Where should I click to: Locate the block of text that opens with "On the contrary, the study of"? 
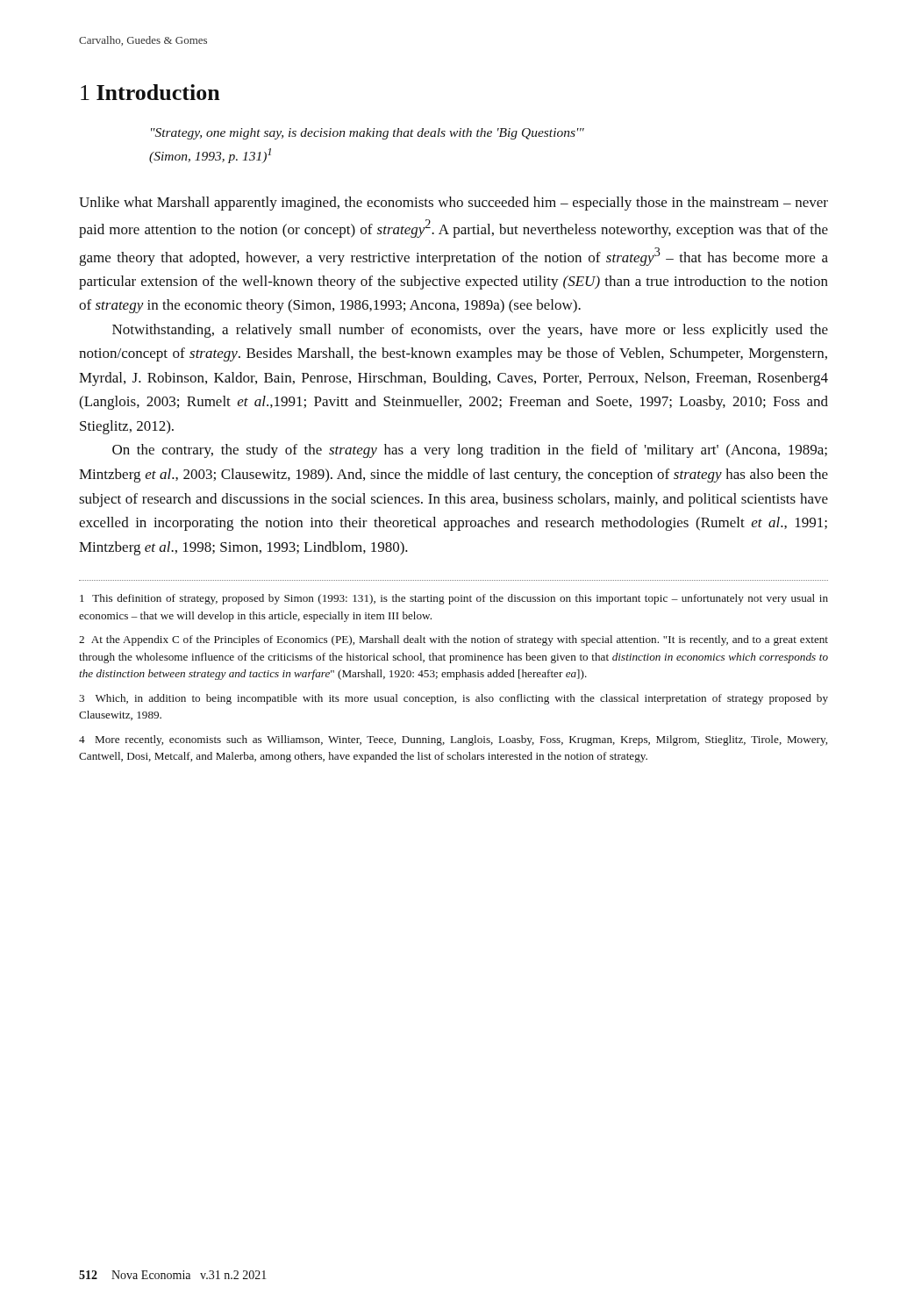tap(454, 499)
